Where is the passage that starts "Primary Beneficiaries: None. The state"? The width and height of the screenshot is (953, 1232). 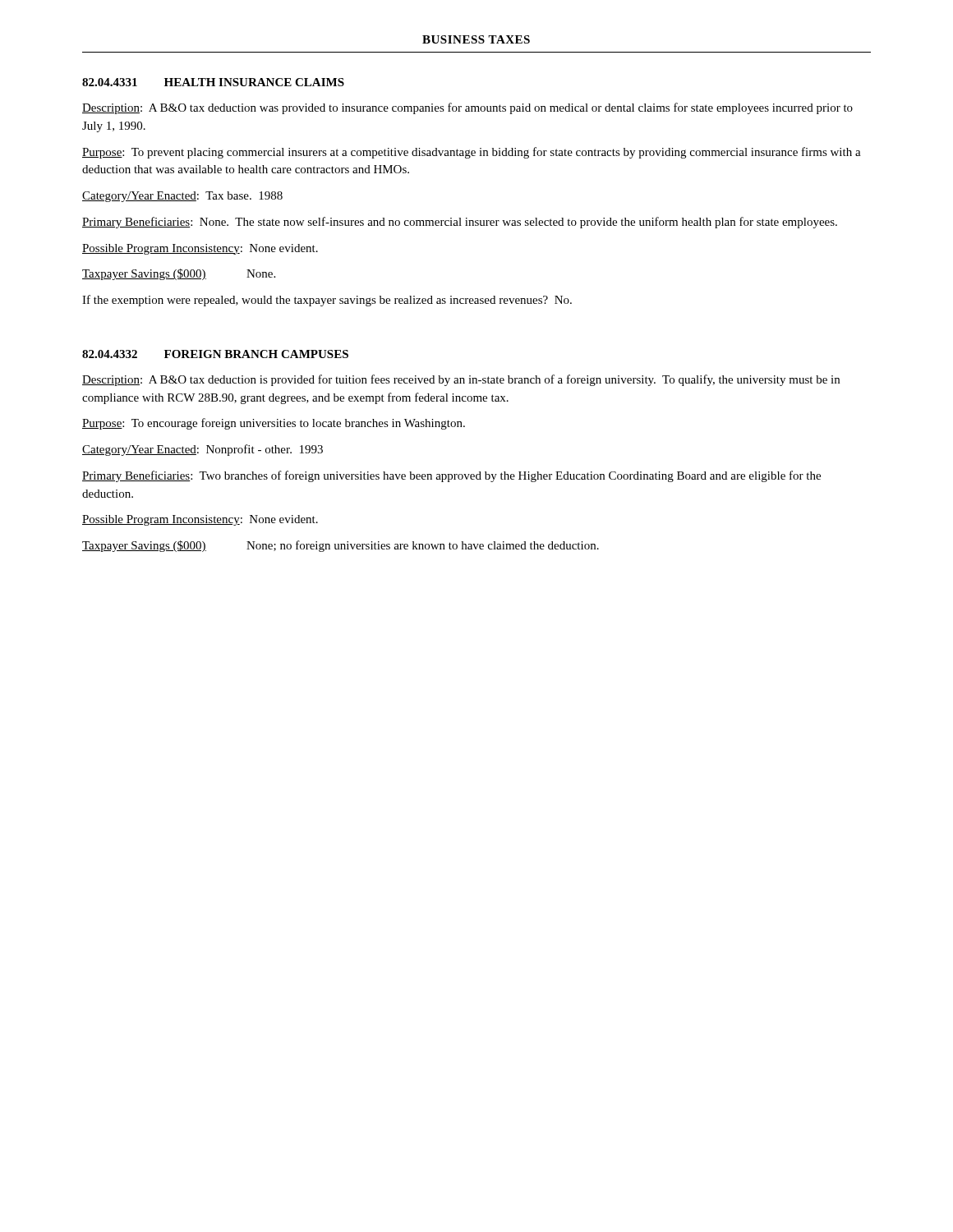point(460,222)
